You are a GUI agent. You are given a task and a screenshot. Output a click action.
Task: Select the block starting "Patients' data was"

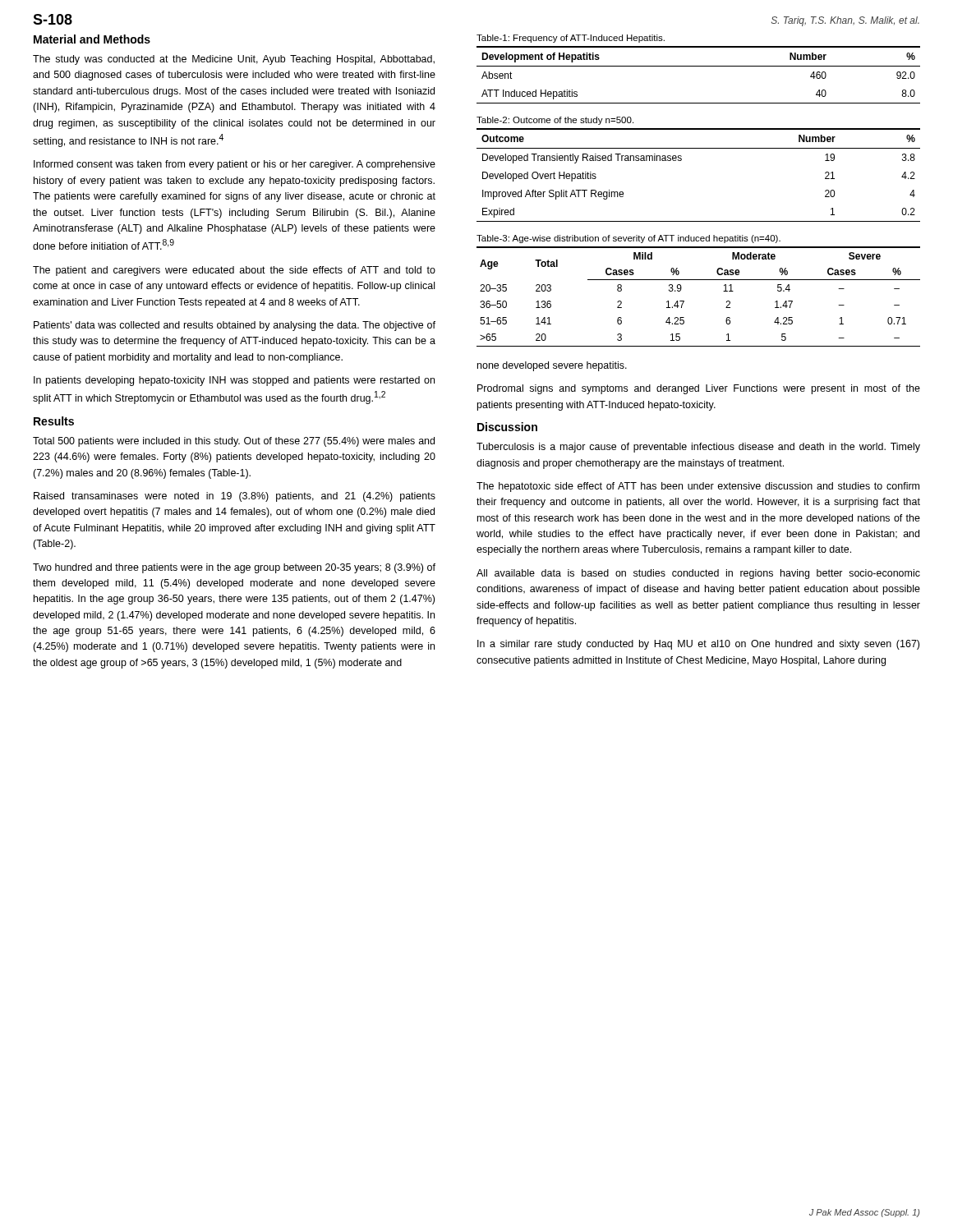(x=234, y=342)
